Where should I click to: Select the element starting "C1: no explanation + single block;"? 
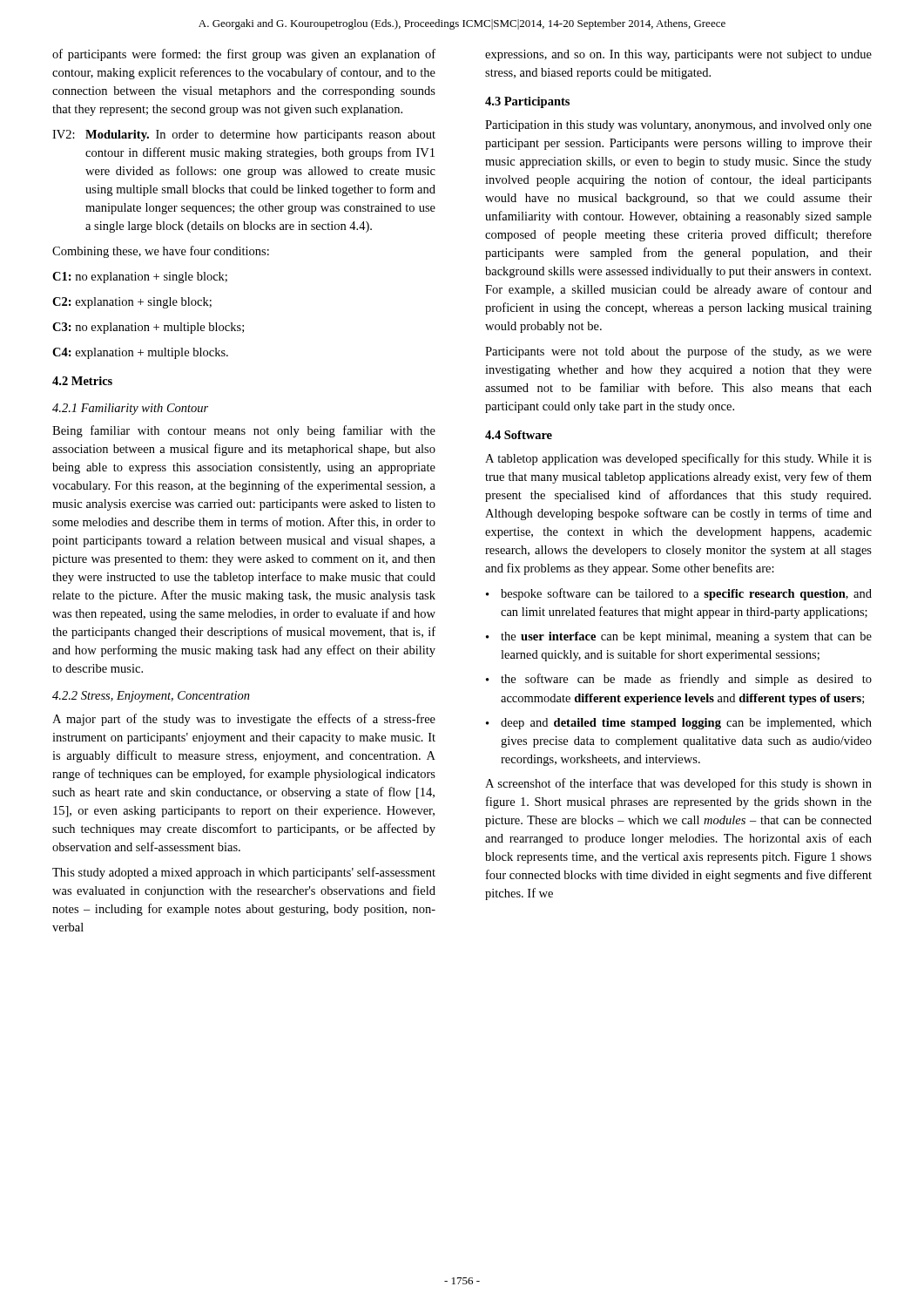pyautogui.click(x=140, y=278)
